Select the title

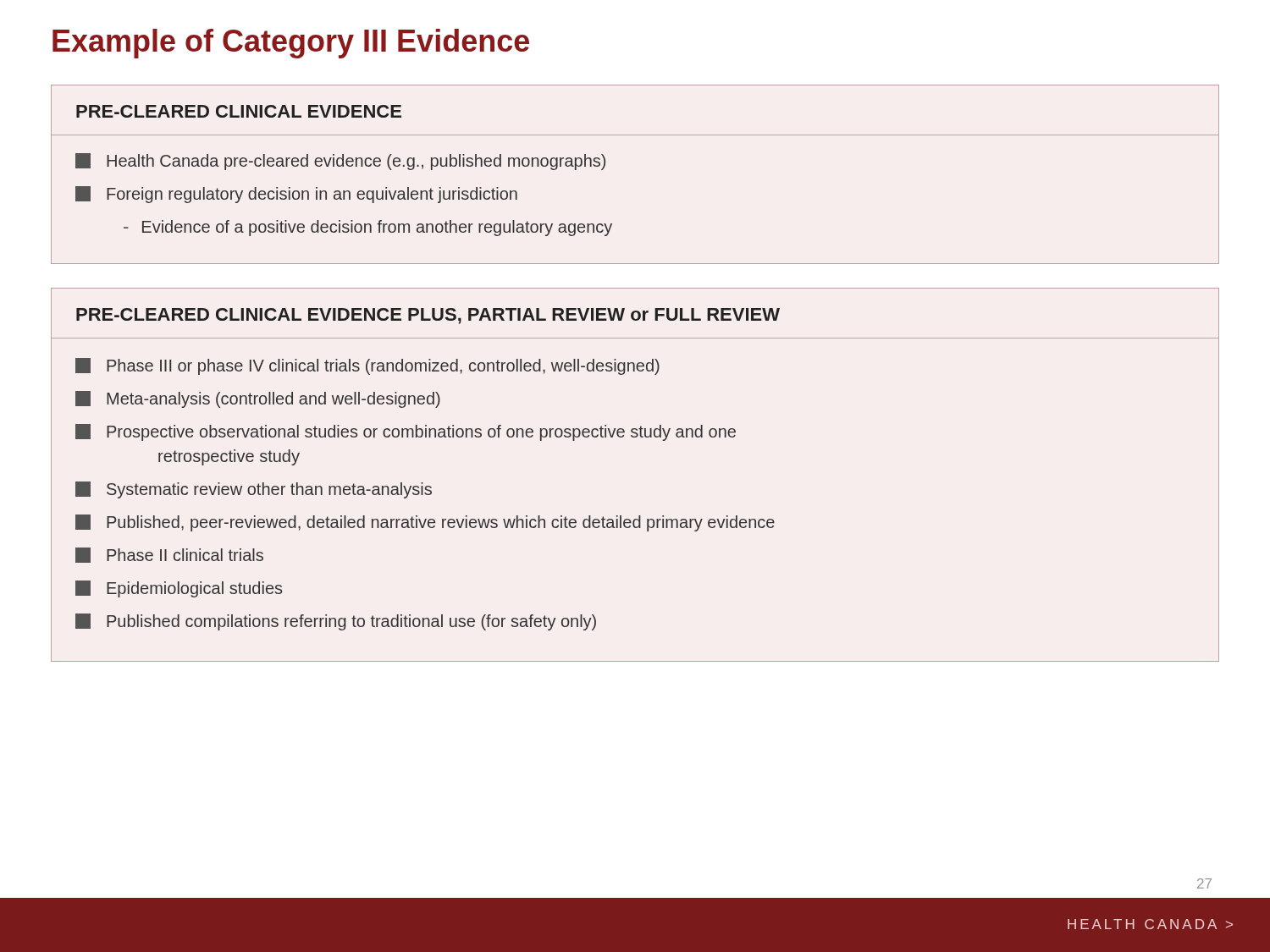point(635,41)
